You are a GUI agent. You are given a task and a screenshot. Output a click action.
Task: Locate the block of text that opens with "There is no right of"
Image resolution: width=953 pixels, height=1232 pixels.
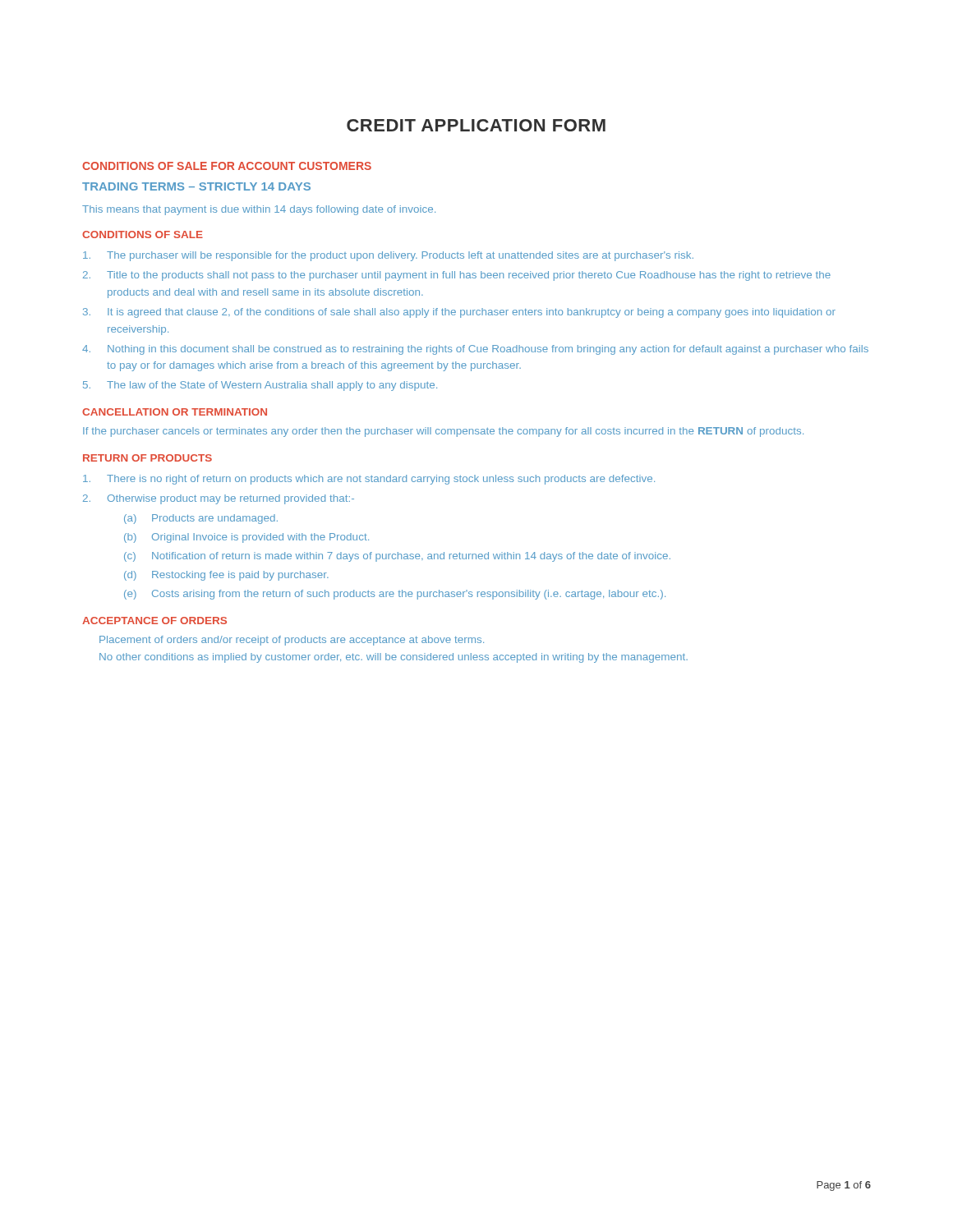click(x=476, y=479)
